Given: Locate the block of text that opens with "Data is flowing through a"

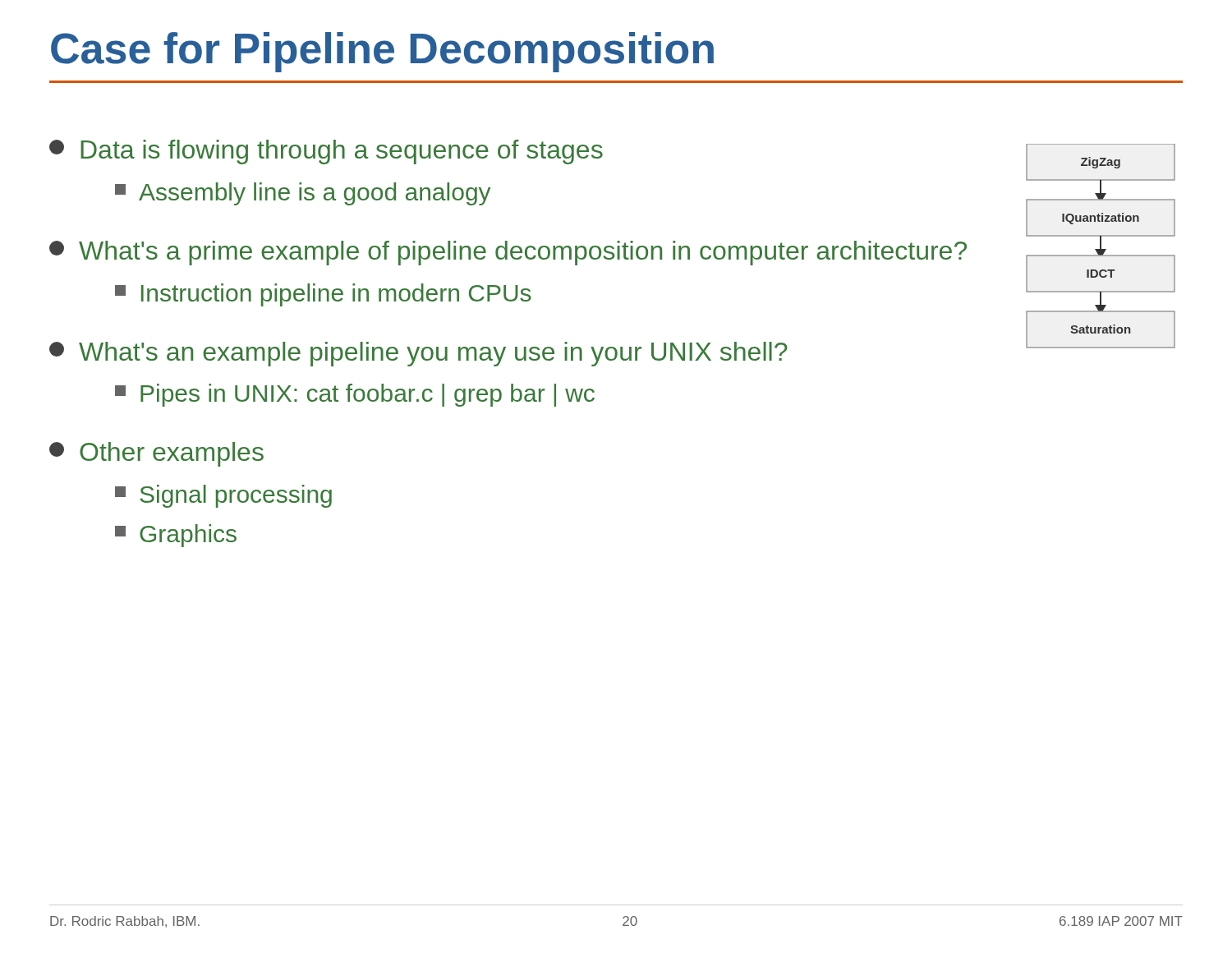Looking at the screenshot, I should [x=326, y=150].
